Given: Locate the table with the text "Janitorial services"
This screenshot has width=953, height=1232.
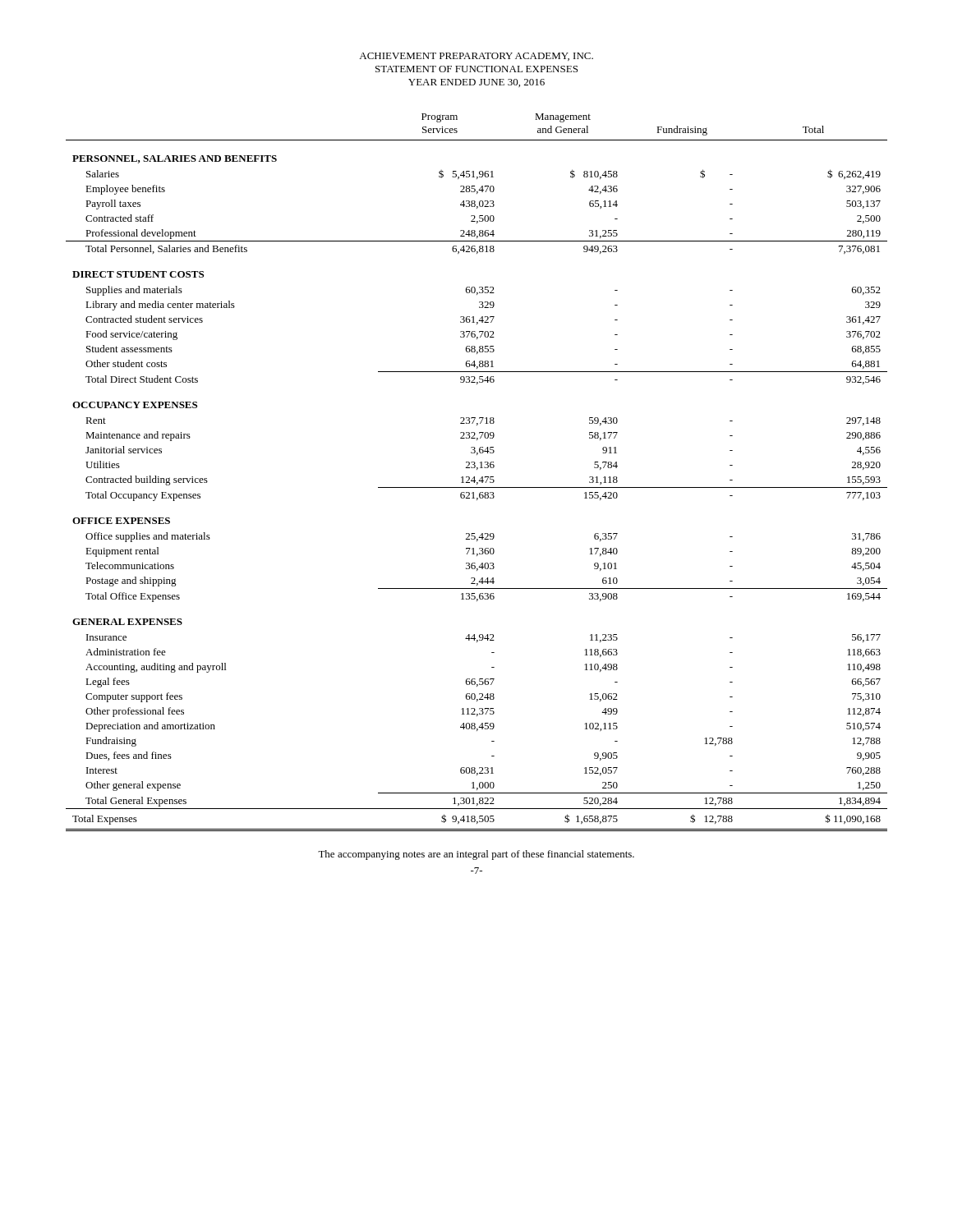Looking at the screenshot, I should [x=476, y=470].
